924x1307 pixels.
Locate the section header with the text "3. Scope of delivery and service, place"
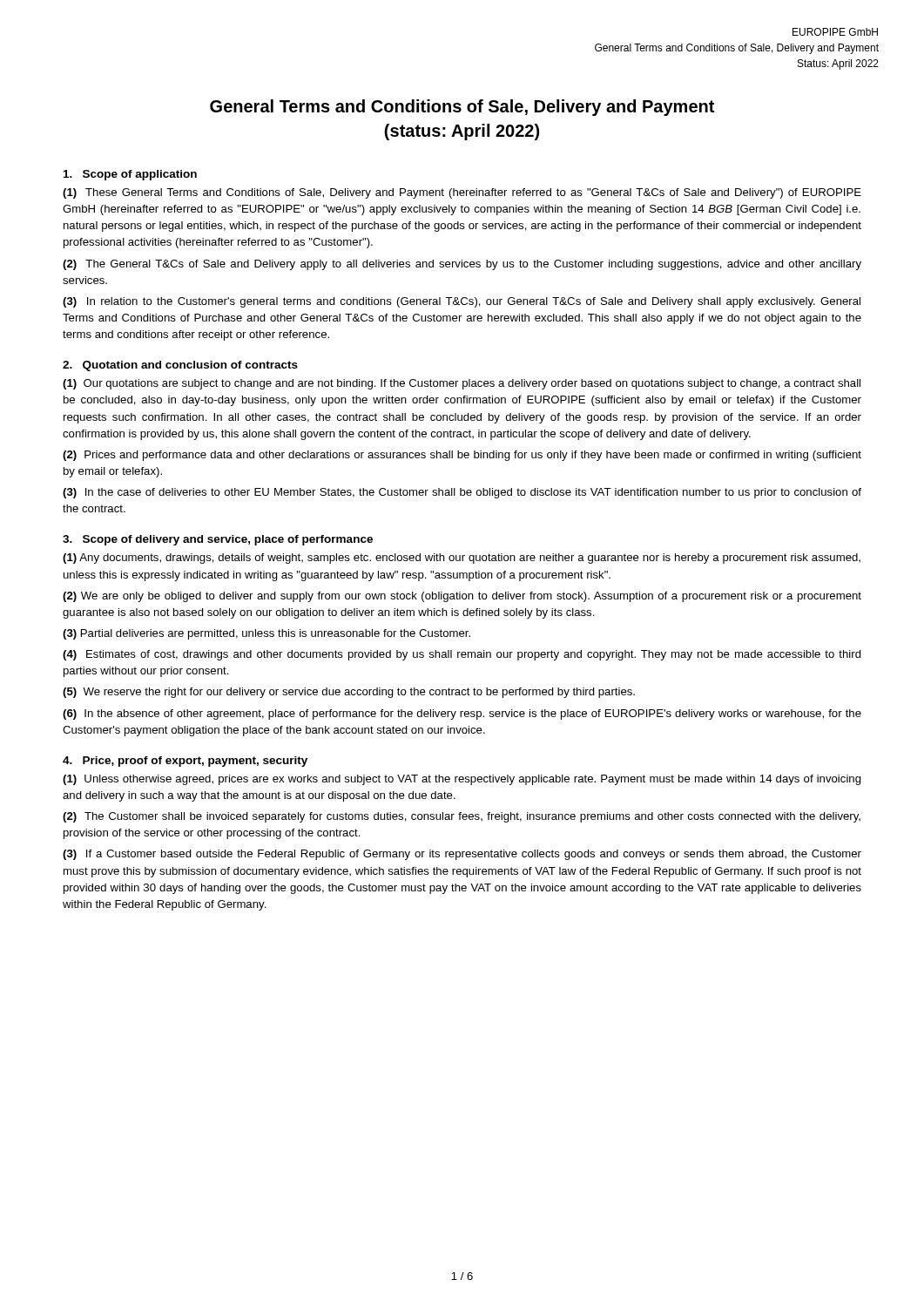(x=218, y=539)
